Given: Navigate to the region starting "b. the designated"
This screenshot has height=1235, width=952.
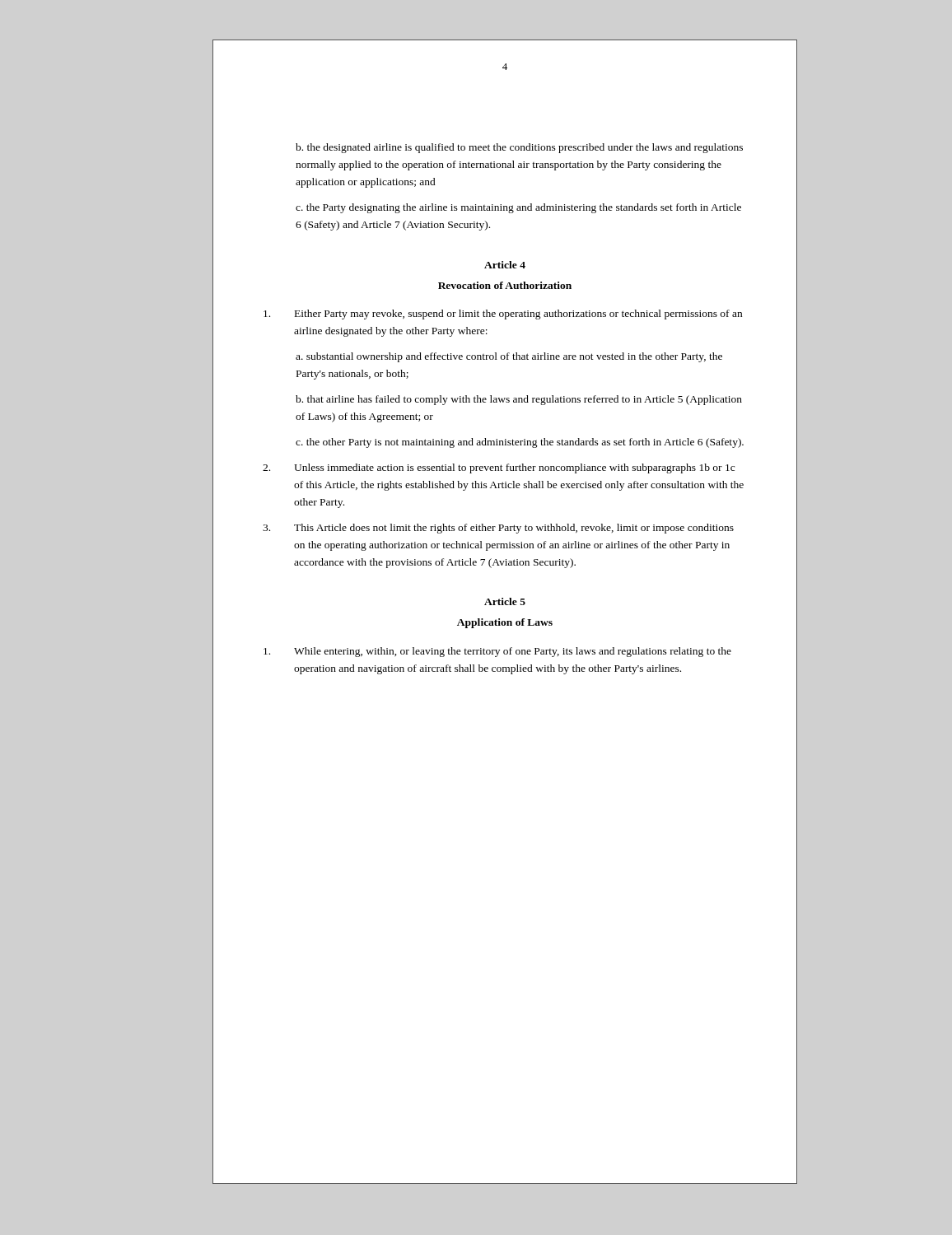Looking at the screenshot, I should coord(520,164).
